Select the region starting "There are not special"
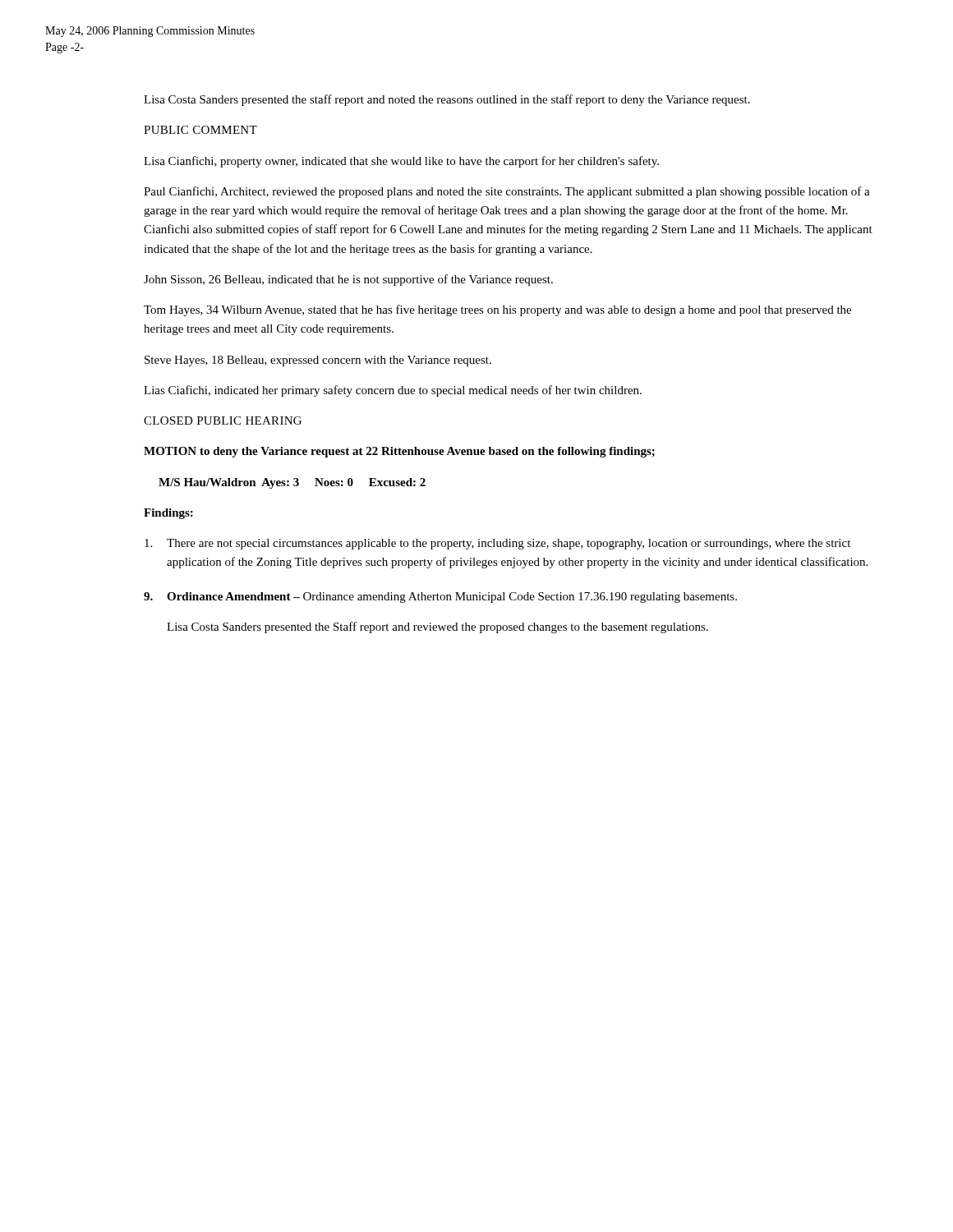 [x=516, y=553]
